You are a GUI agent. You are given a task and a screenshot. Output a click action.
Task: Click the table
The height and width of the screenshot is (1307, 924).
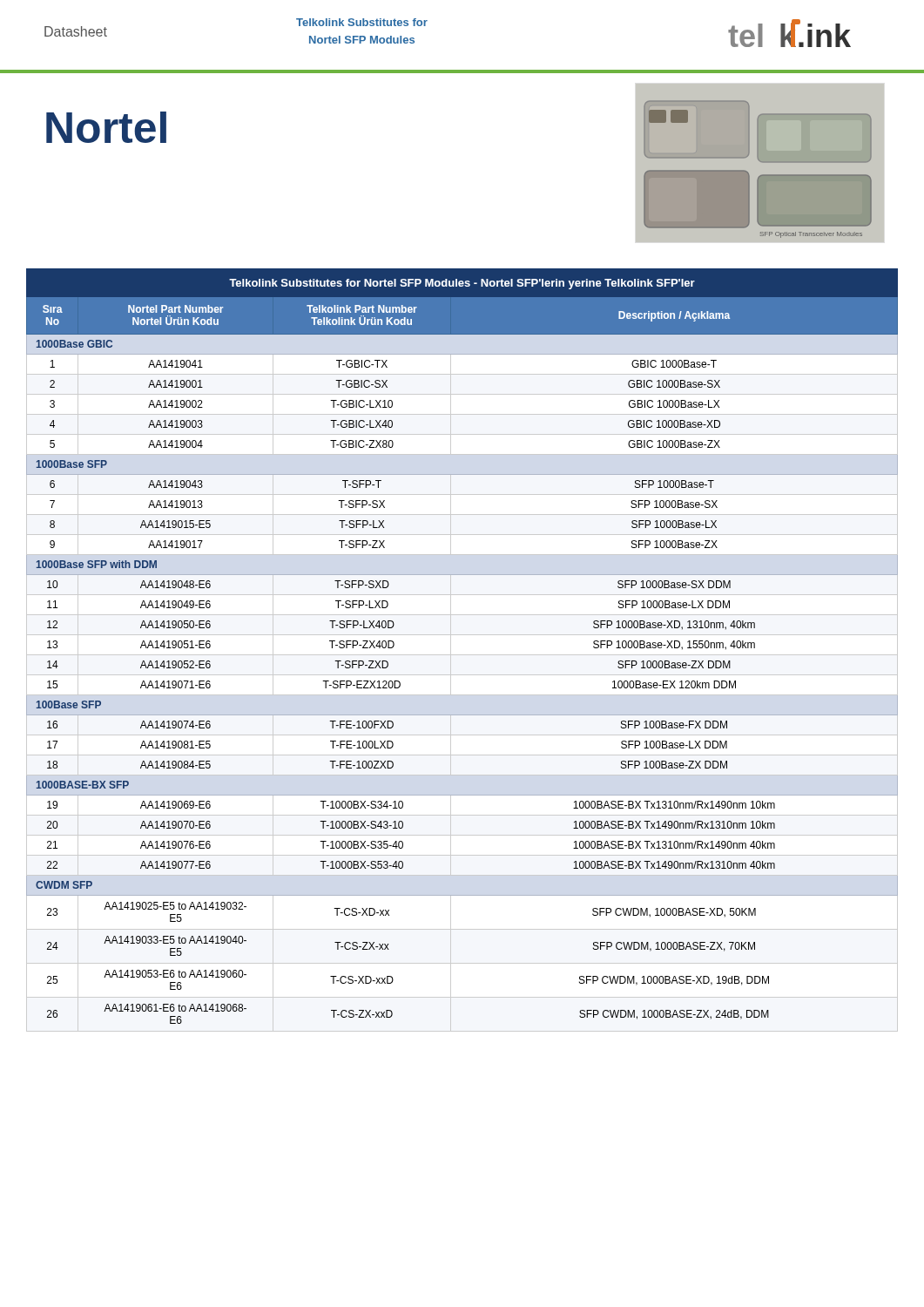point(462,650)
